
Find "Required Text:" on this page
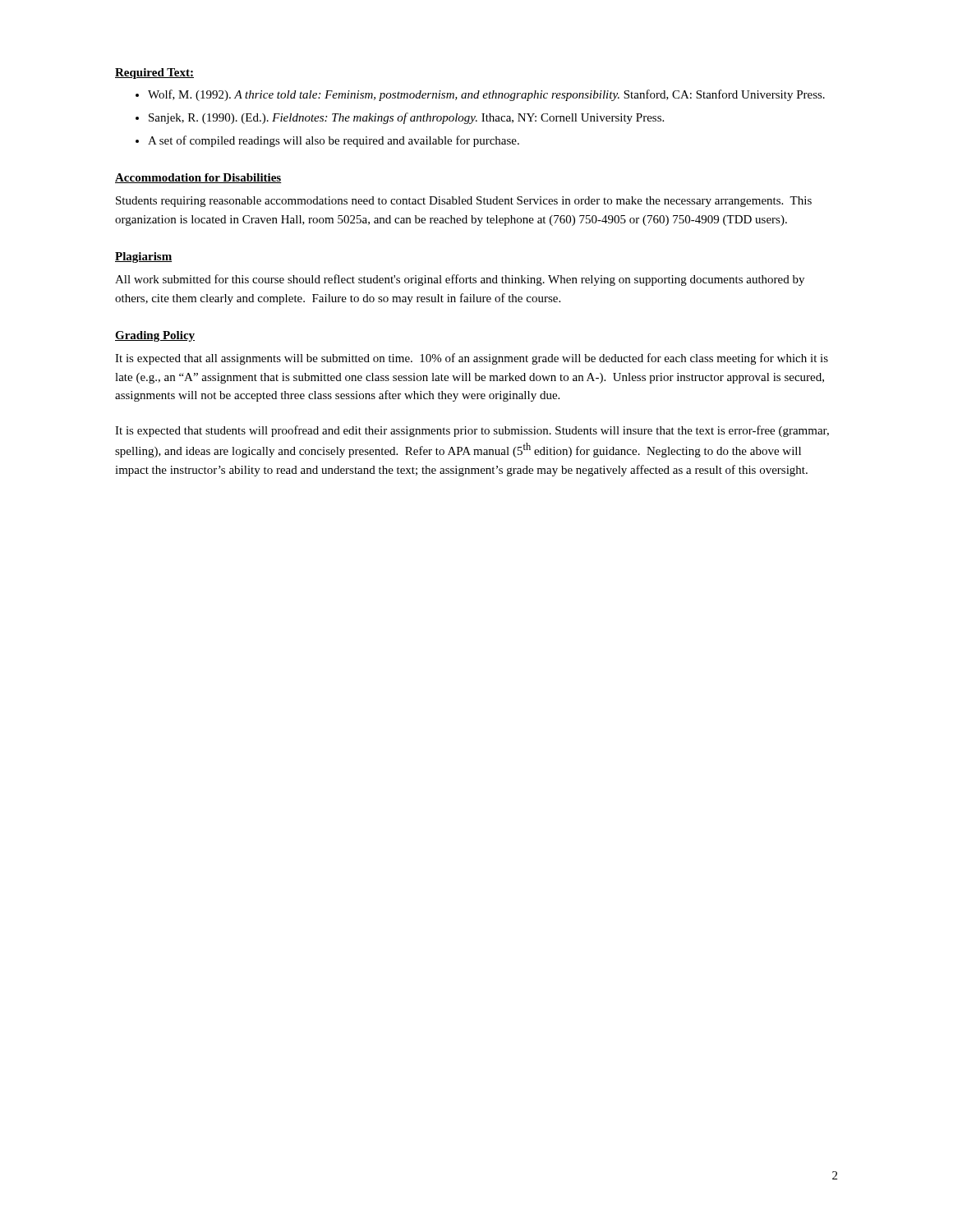click(154, 72)
